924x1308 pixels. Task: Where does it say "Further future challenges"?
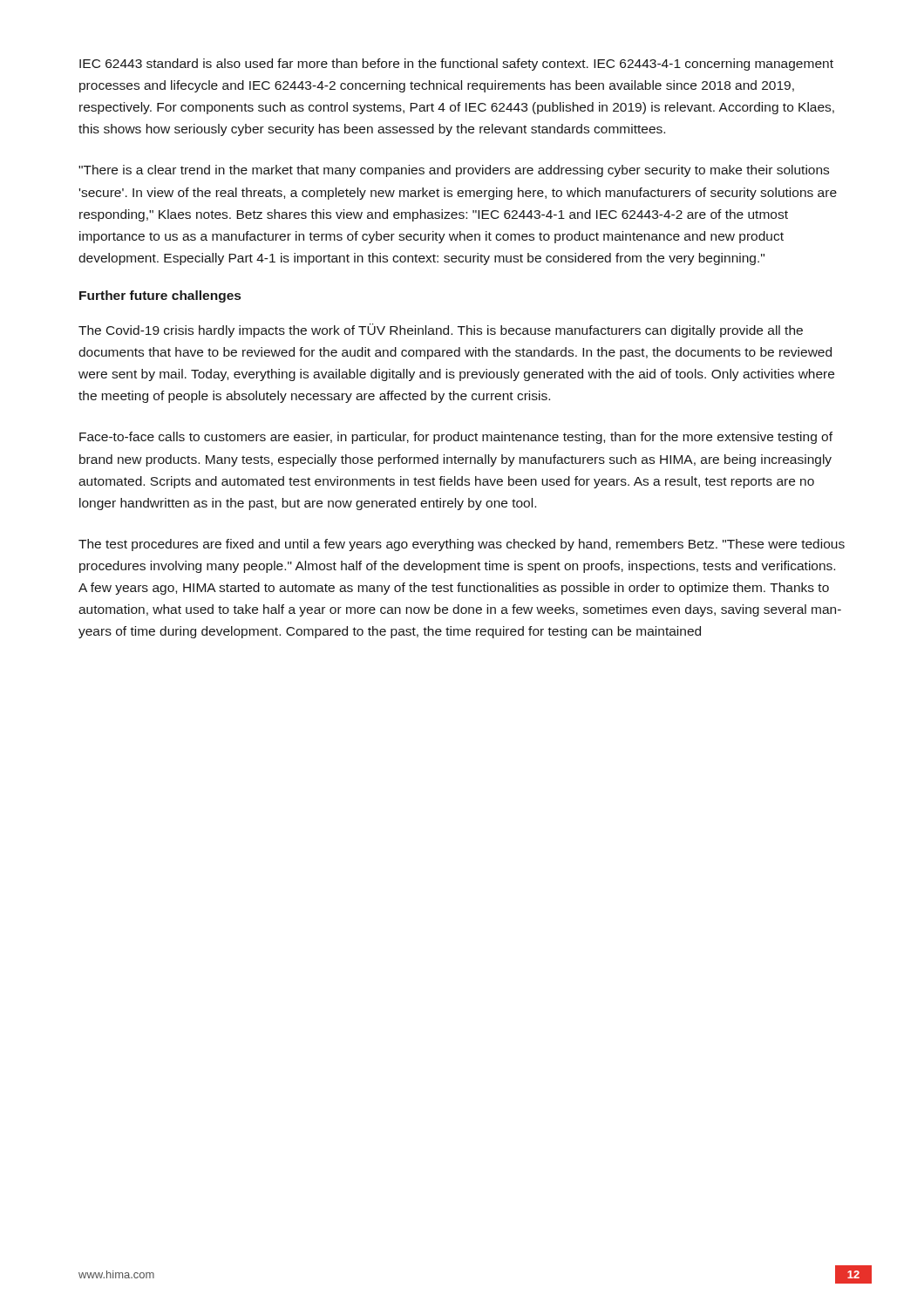point(160,295)
